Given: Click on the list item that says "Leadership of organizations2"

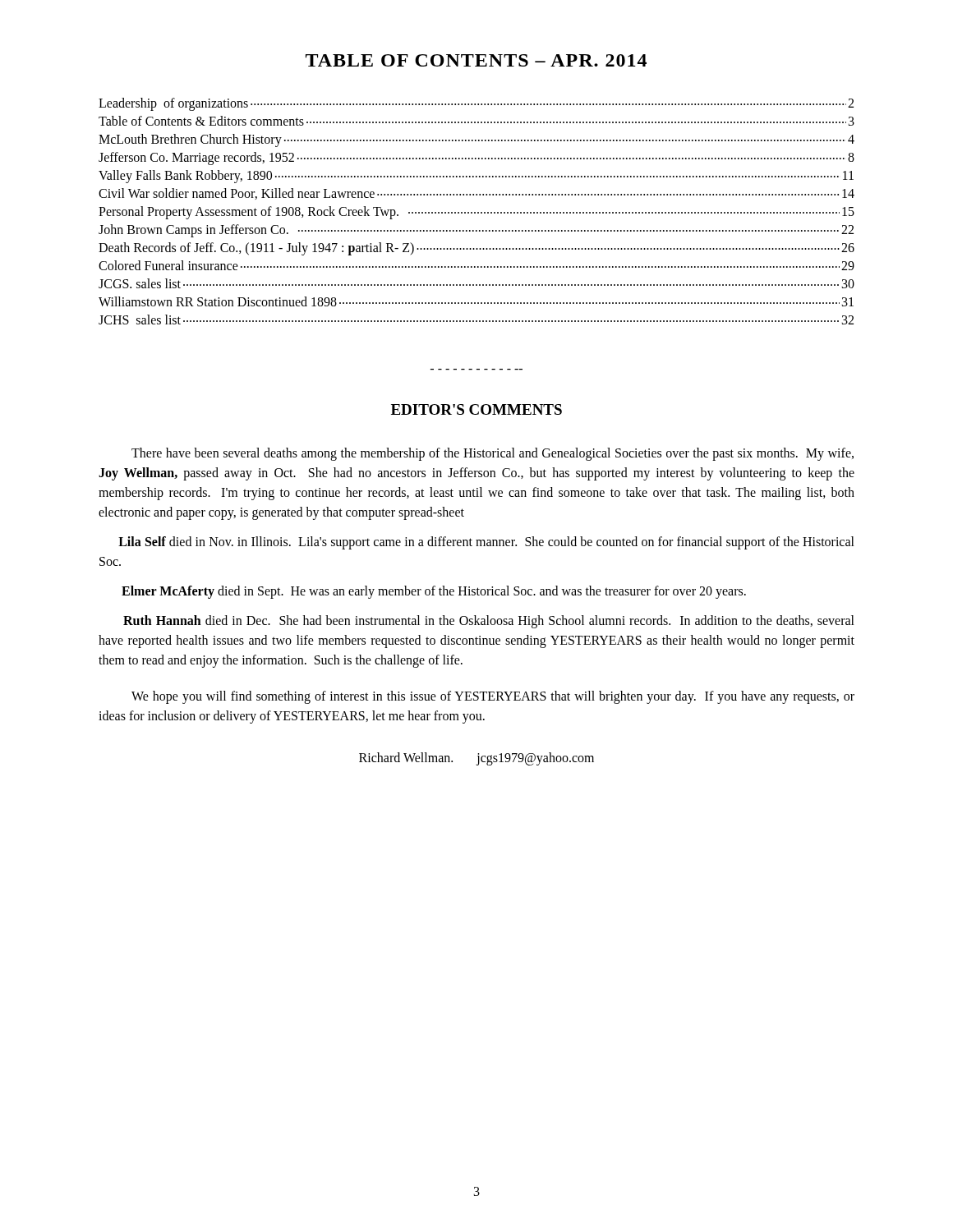Looking at the screenshot, I should click(476, 103).
